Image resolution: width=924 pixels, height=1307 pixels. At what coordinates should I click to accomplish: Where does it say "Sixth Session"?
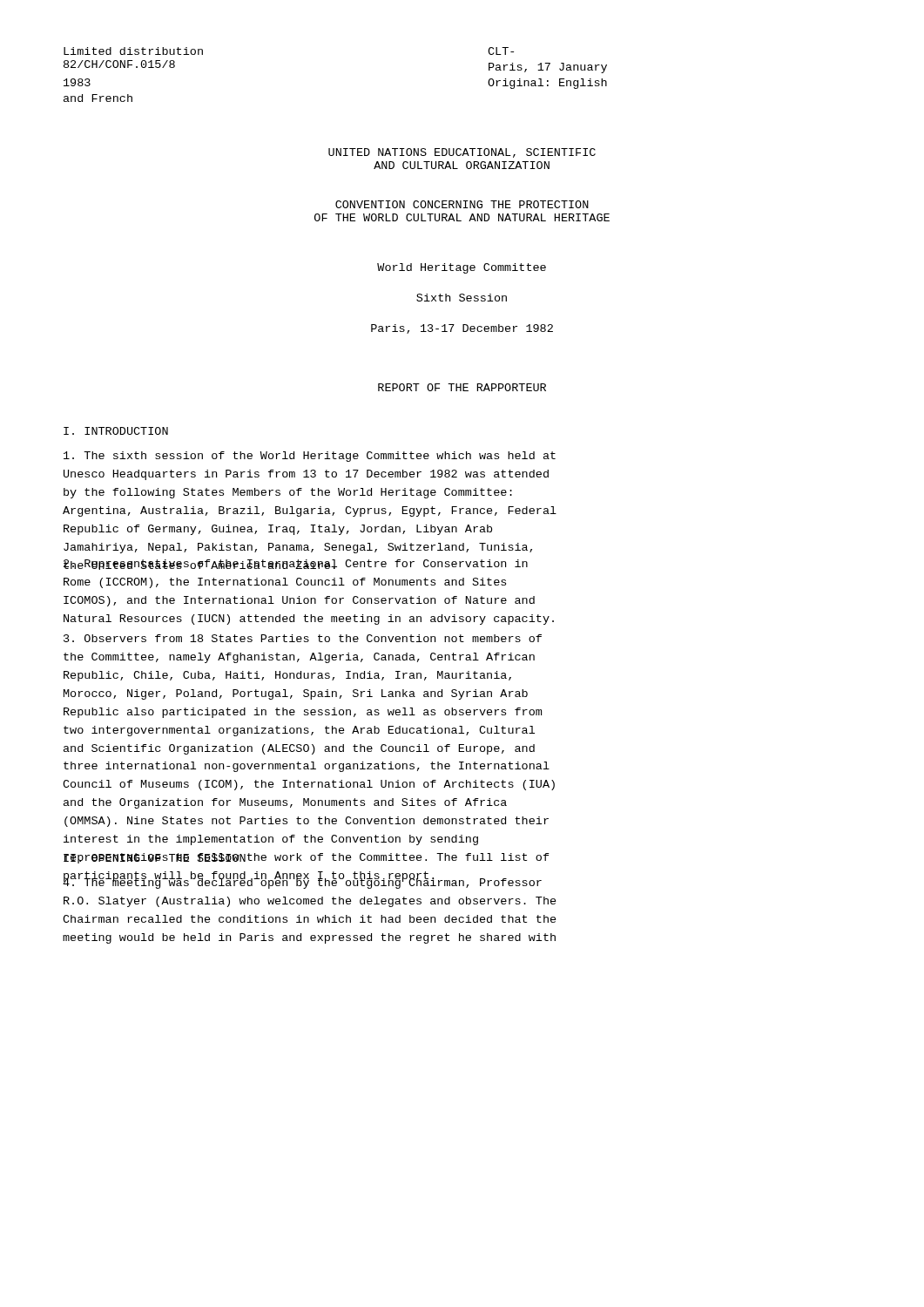(x=462, y=298)
